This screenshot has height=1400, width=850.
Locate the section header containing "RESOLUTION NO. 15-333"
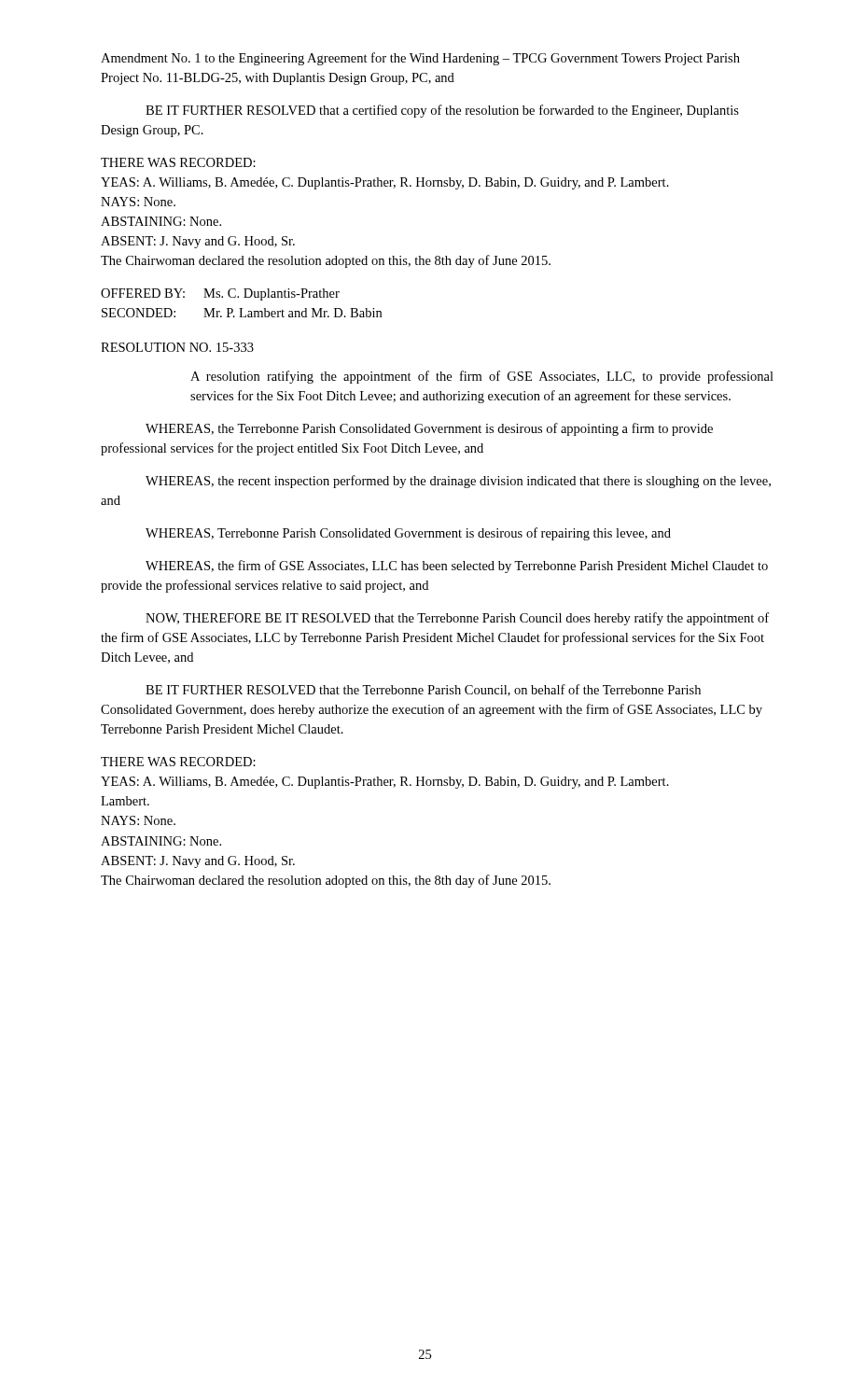[177, 347]
